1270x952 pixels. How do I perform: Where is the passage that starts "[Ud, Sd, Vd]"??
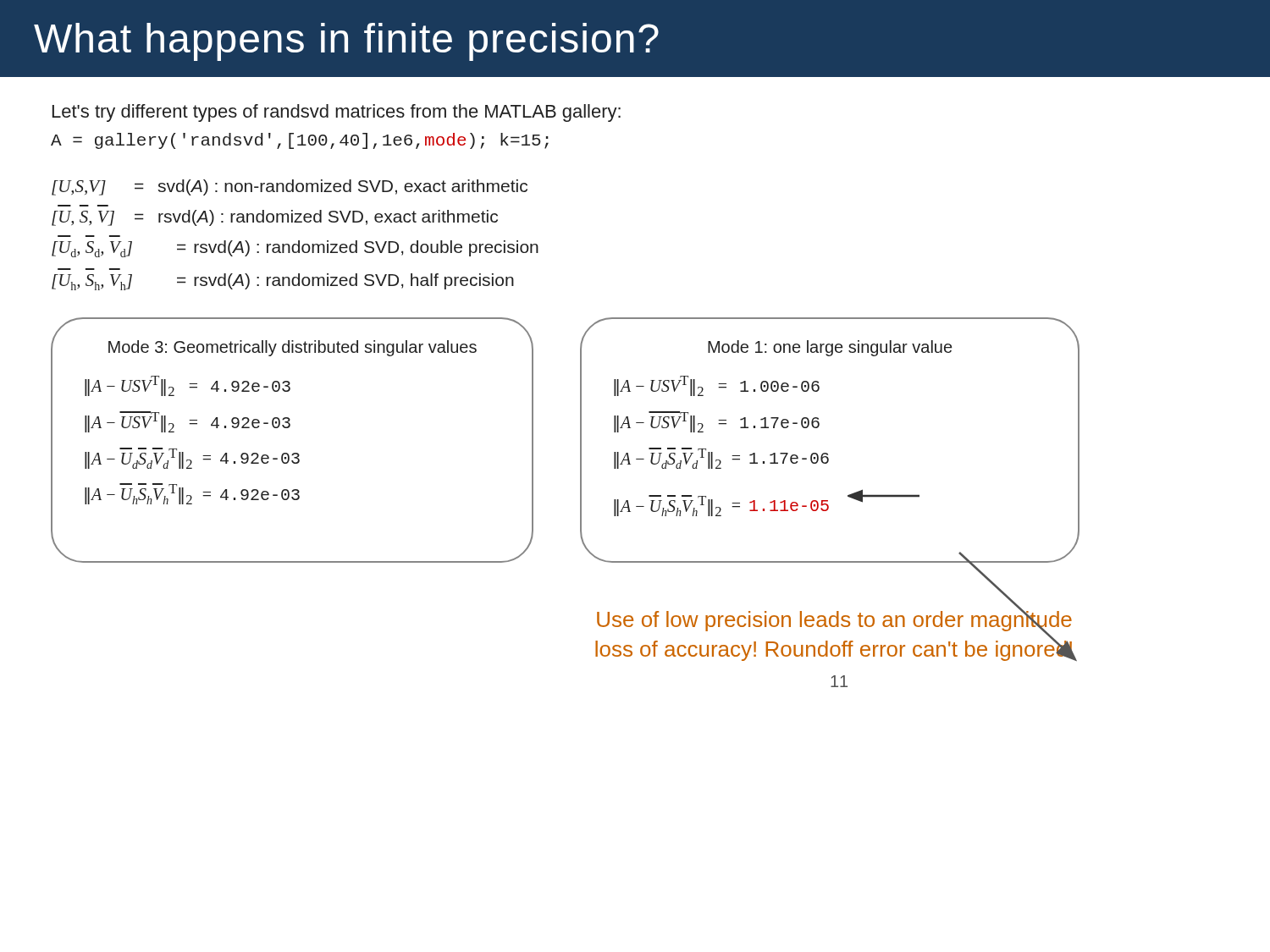tap(295, 249)
